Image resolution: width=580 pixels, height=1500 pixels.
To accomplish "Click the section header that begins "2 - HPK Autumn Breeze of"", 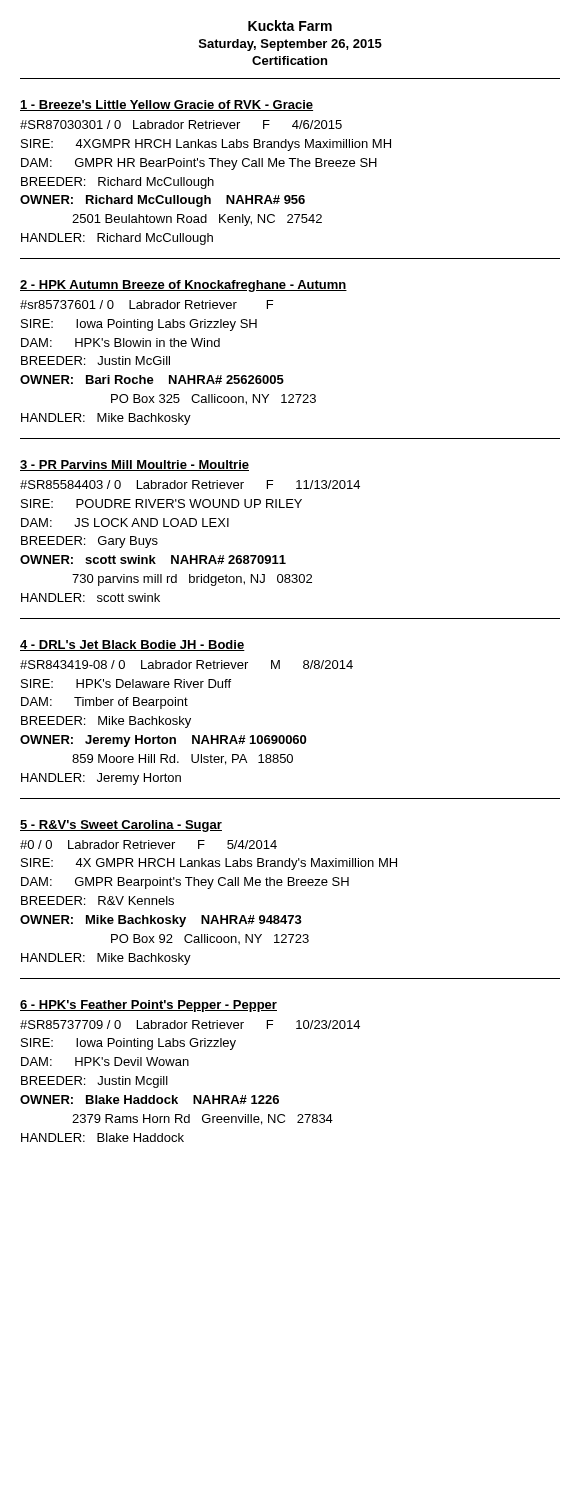I will (x=183, y=284).
